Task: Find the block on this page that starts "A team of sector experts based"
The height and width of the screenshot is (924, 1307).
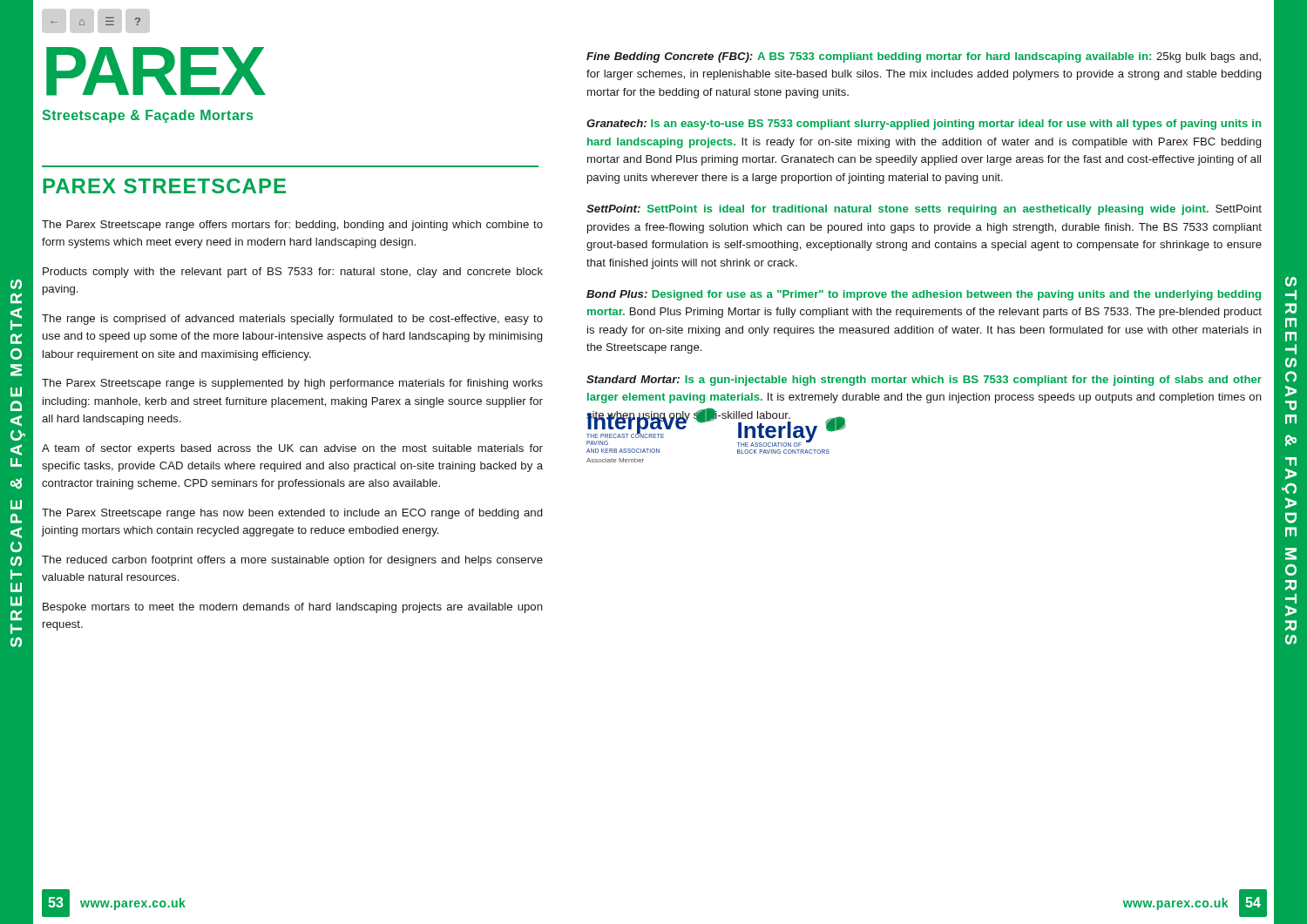Action: 292,465
